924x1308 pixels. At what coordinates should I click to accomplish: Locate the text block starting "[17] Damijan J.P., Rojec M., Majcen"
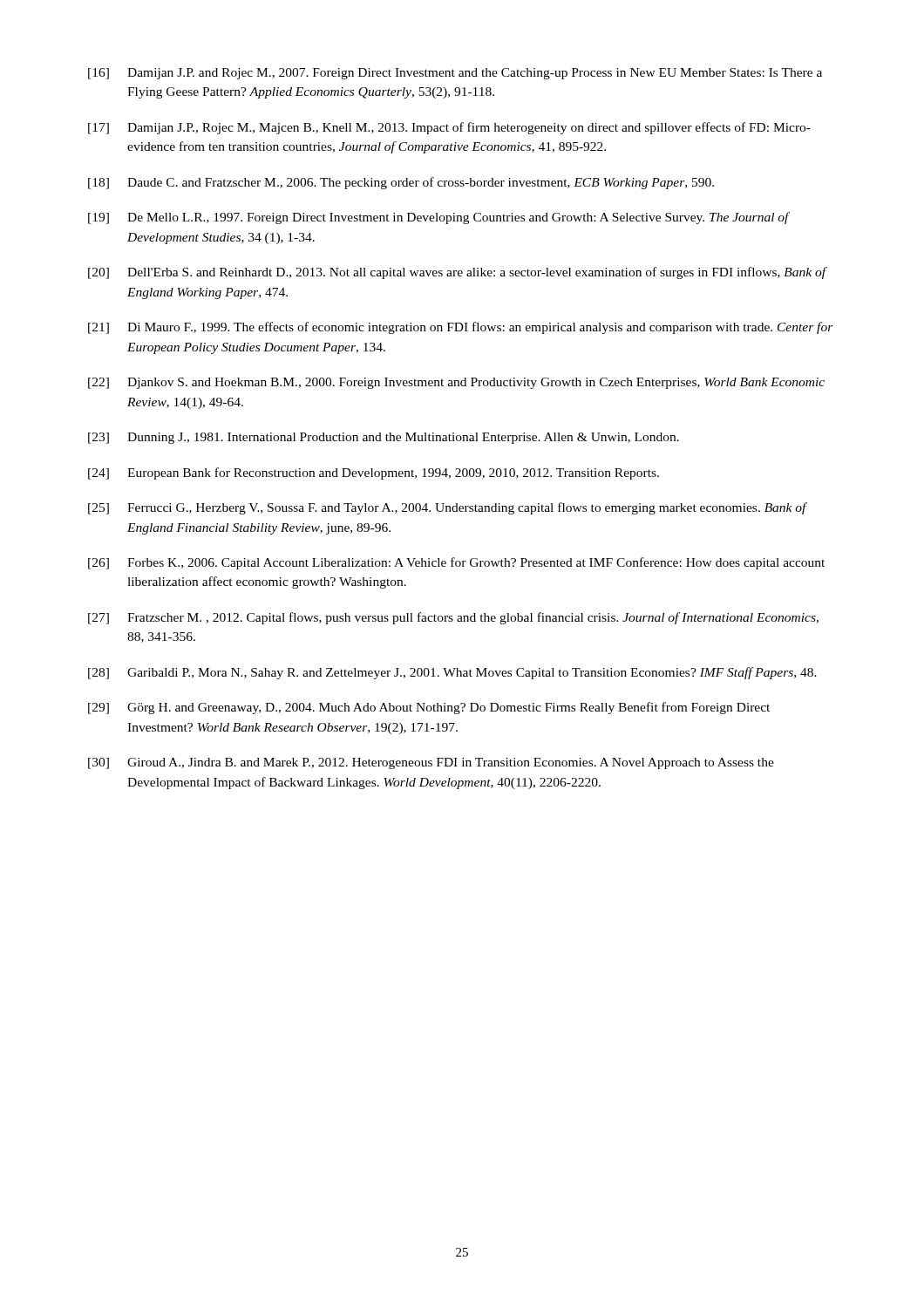click(x=462, y=137)
